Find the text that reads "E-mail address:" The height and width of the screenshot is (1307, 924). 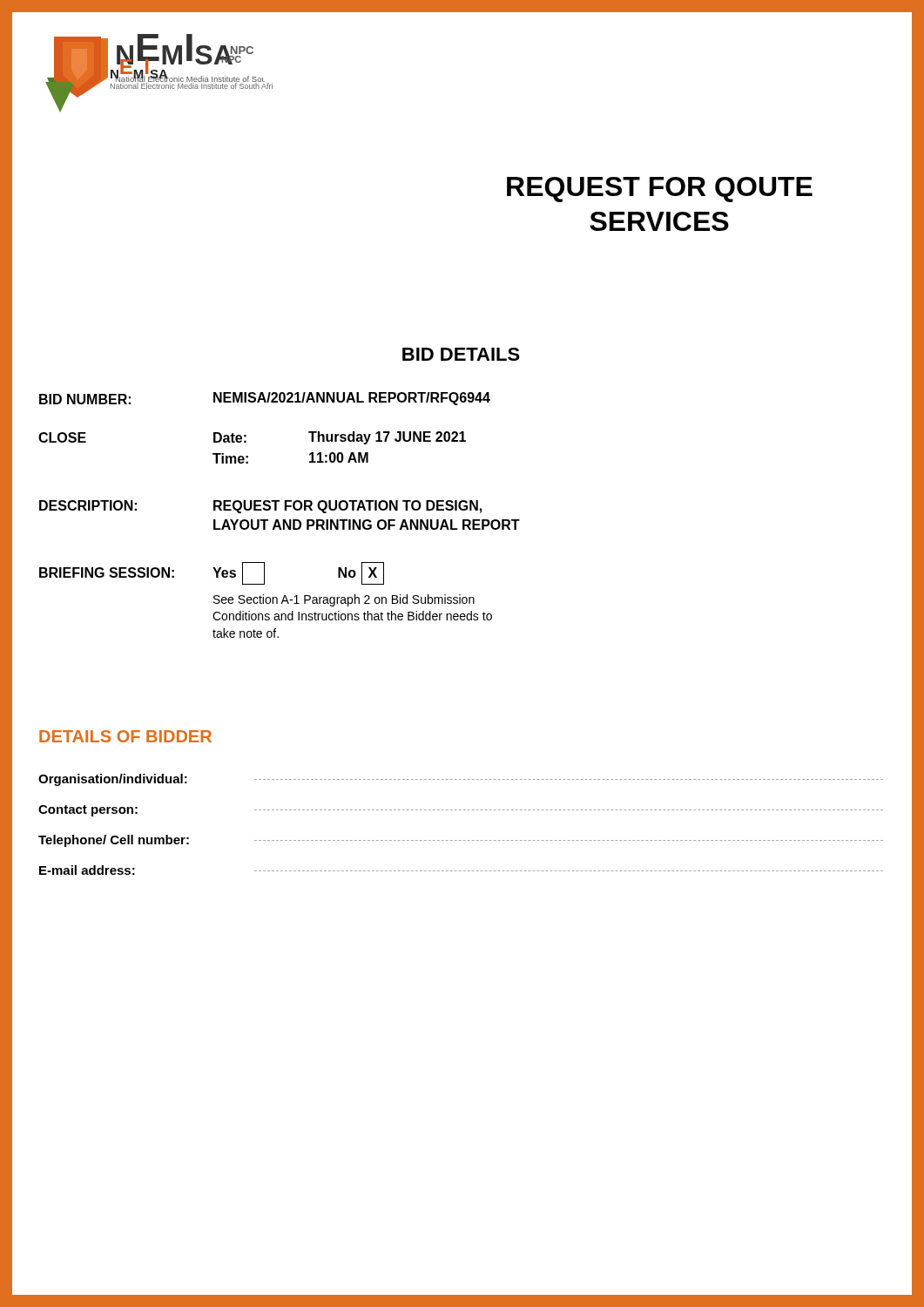(461, 870)
